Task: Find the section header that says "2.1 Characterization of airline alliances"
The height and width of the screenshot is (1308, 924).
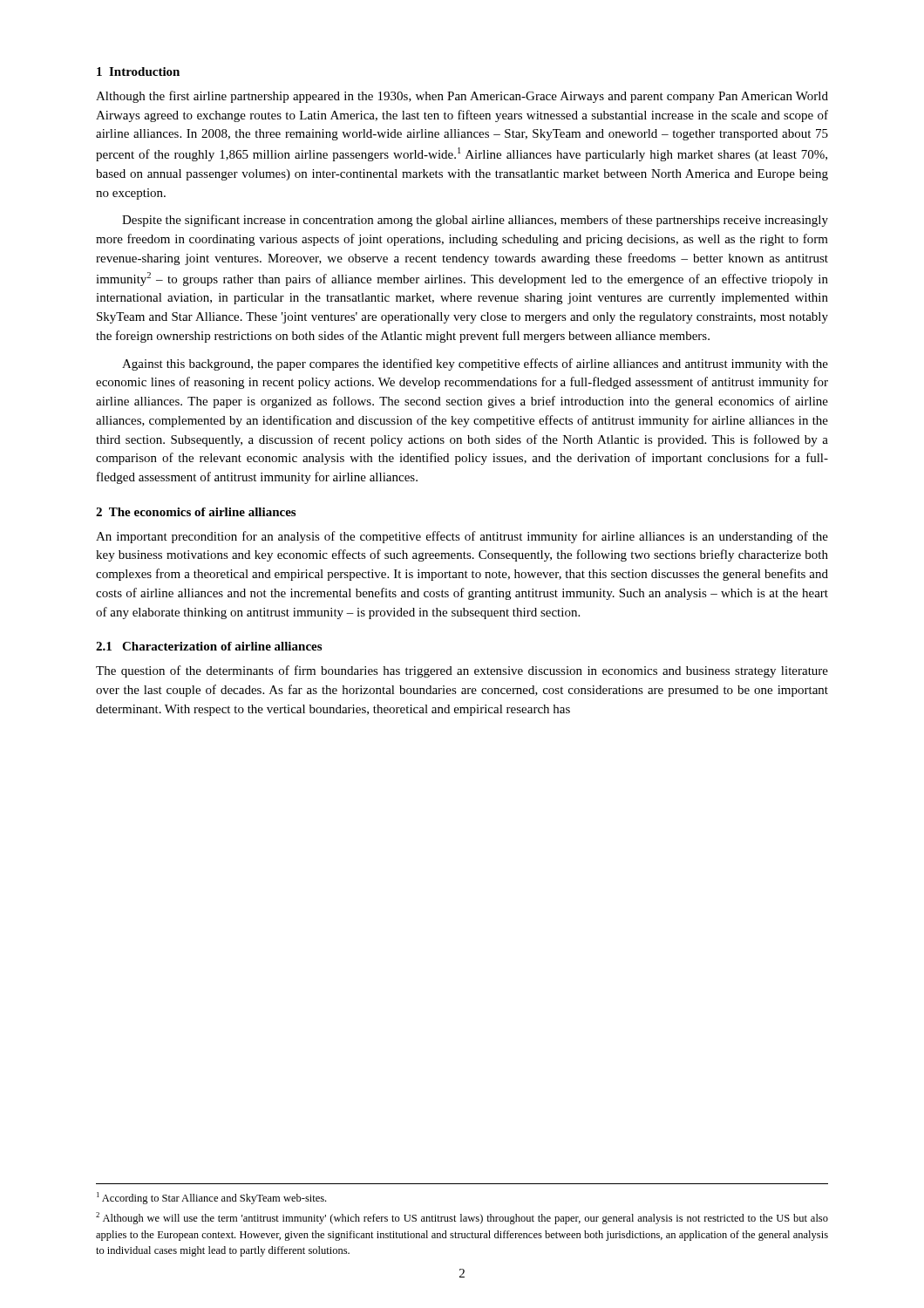Action: click(209, 646)
